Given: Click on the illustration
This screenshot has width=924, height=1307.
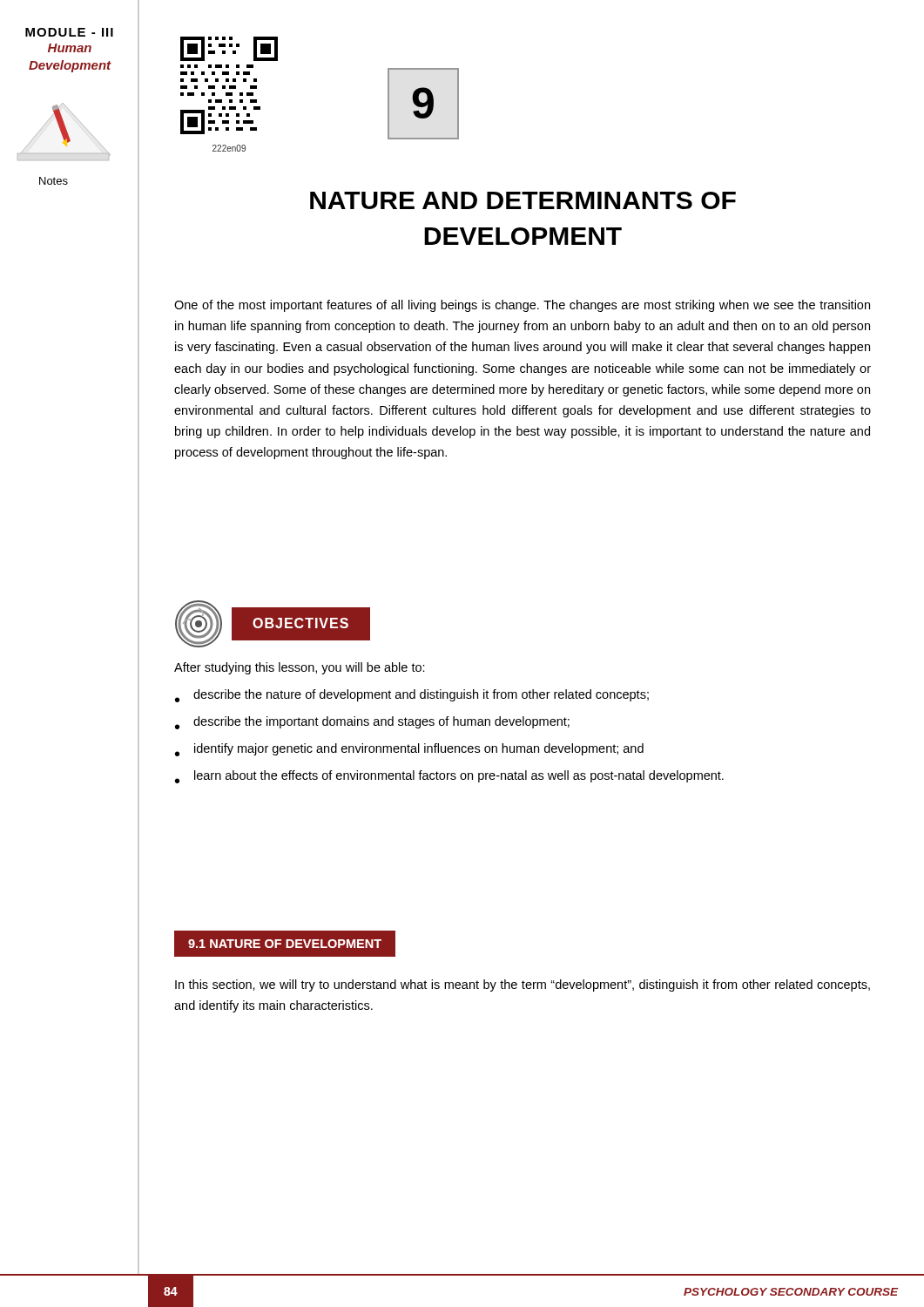Looking at the screenshot, I should (x=62, y=130).
